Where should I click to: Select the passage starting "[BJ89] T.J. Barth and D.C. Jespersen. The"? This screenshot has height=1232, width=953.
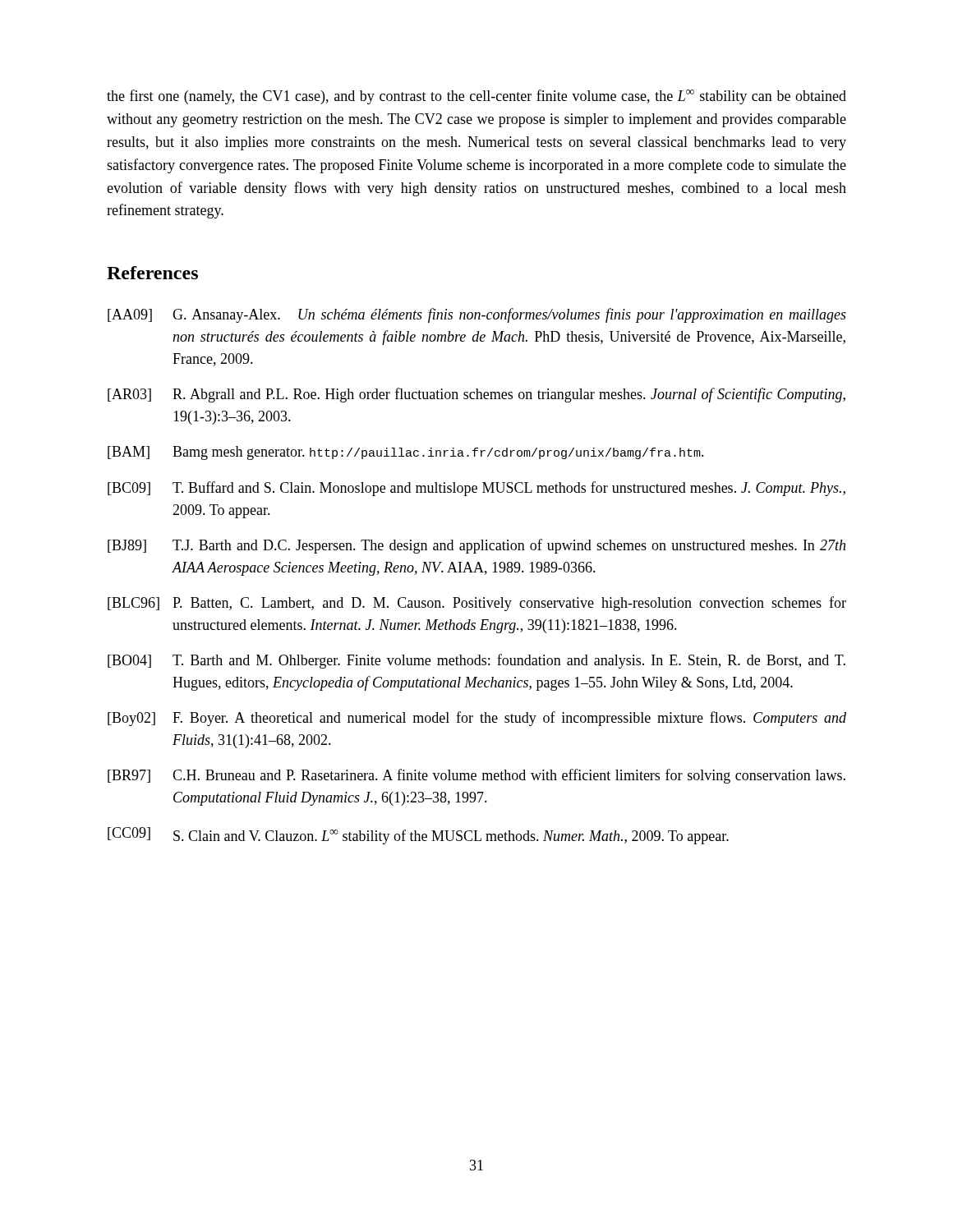476,557
